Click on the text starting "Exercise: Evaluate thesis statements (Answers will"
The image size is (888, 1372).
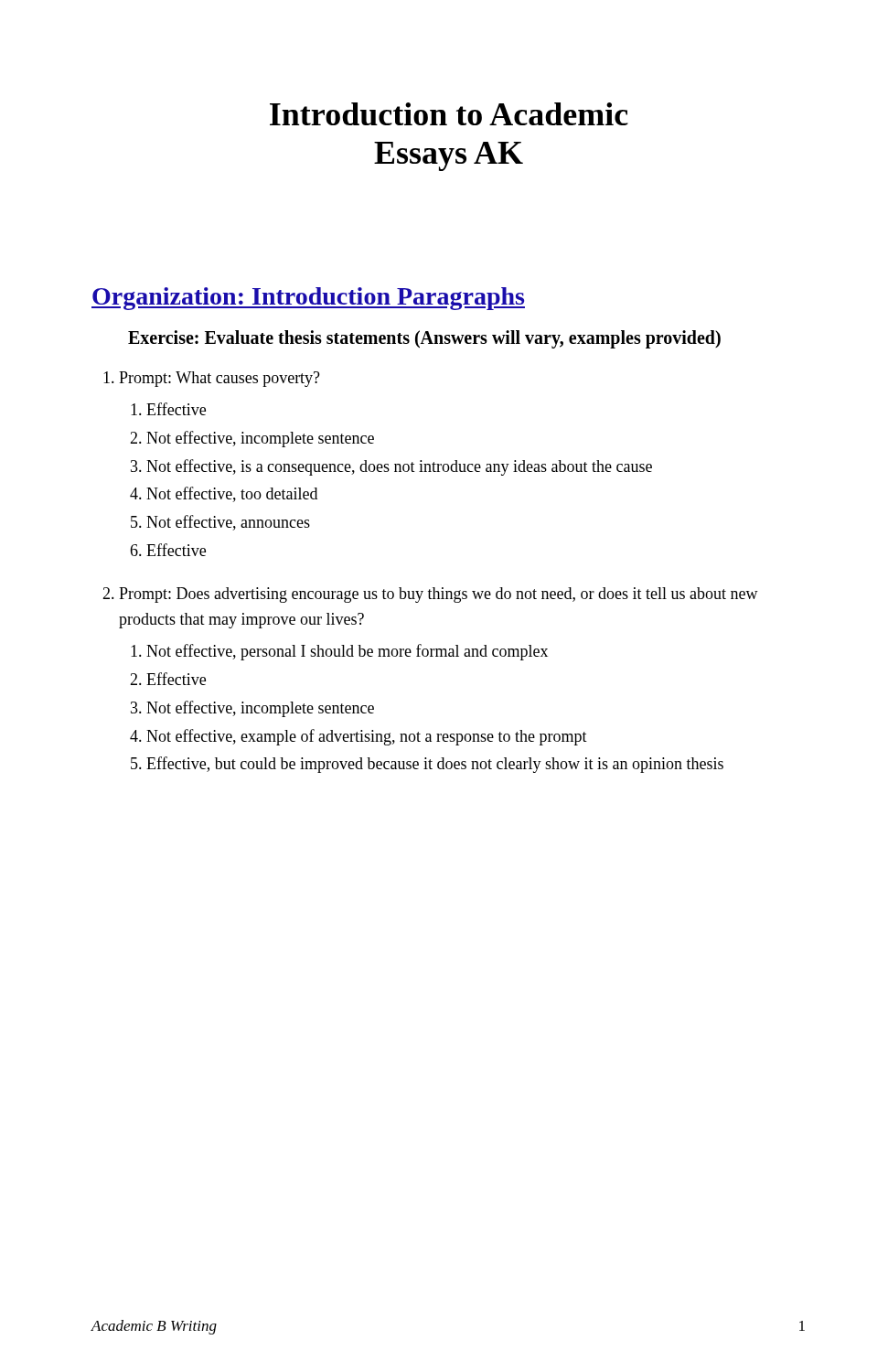tap(425, 338)
